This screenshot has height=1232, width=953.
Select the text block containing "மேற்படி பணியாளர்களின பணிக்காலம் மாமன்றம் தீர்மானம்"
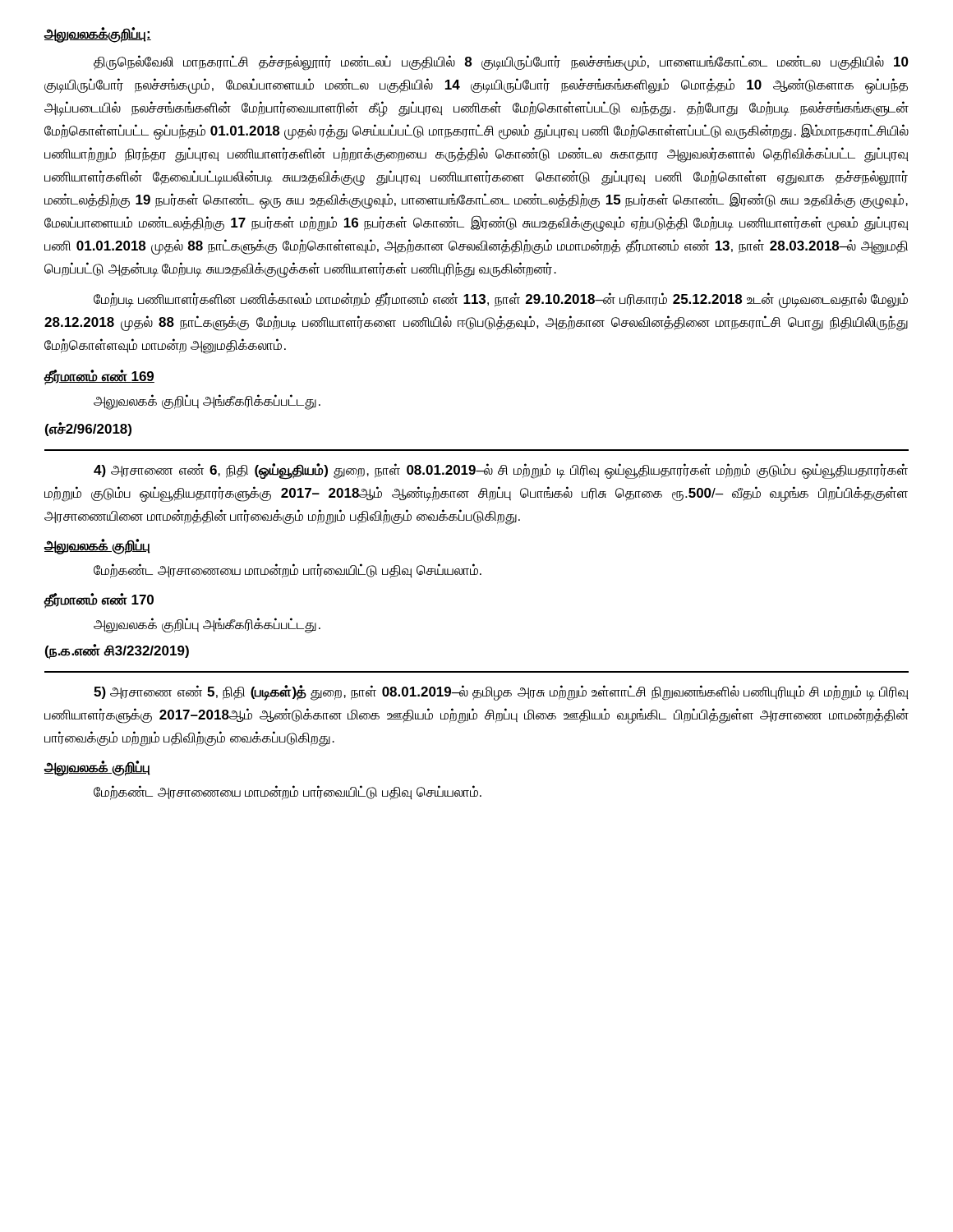(x=476, y=322)
